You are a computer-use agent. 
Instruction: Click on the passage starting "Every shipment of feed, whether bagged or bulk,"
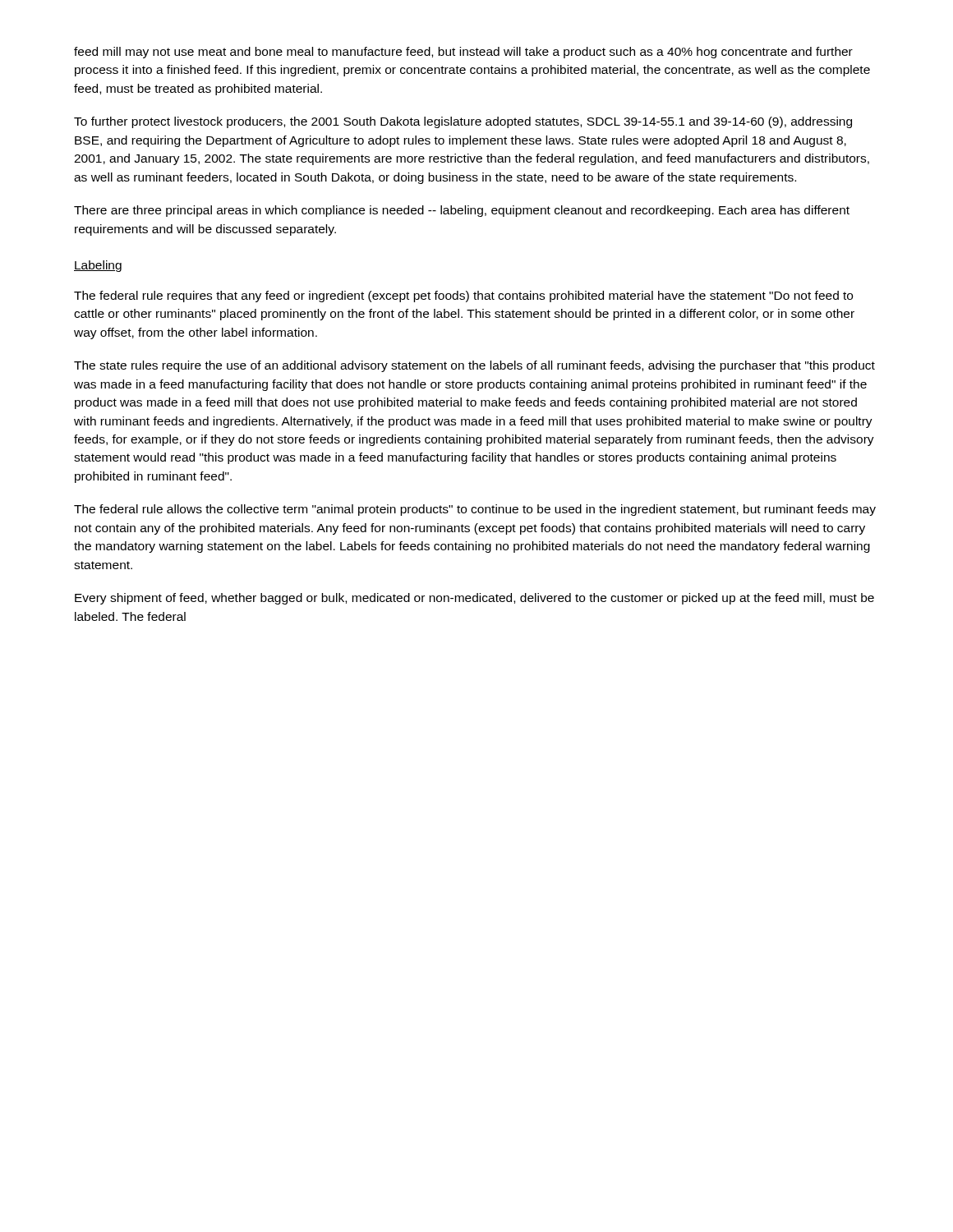click(x=474, y=607)
